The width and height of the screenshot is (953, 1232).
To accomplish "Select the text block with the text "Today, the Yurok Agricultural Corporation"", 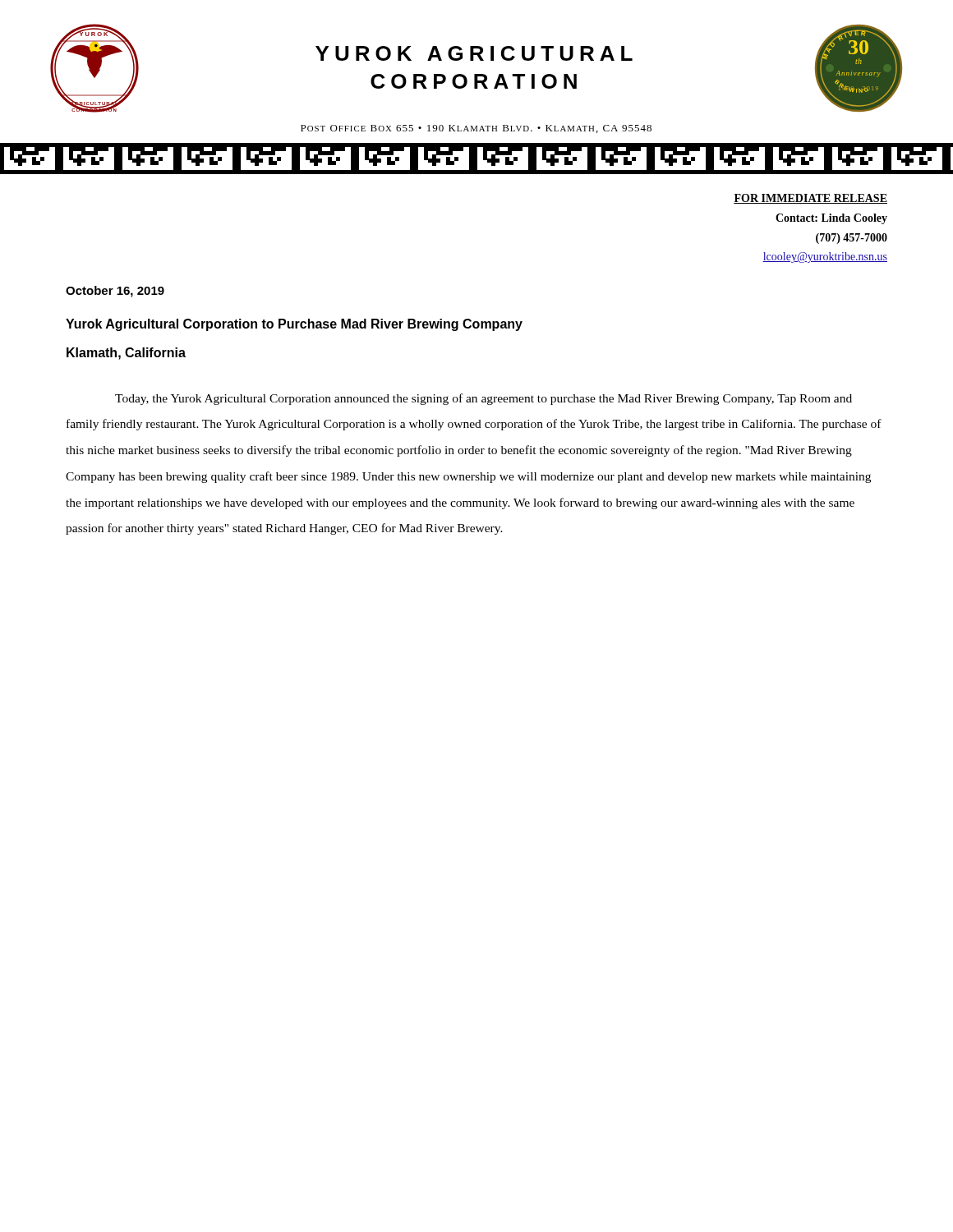I will (473, 463).
